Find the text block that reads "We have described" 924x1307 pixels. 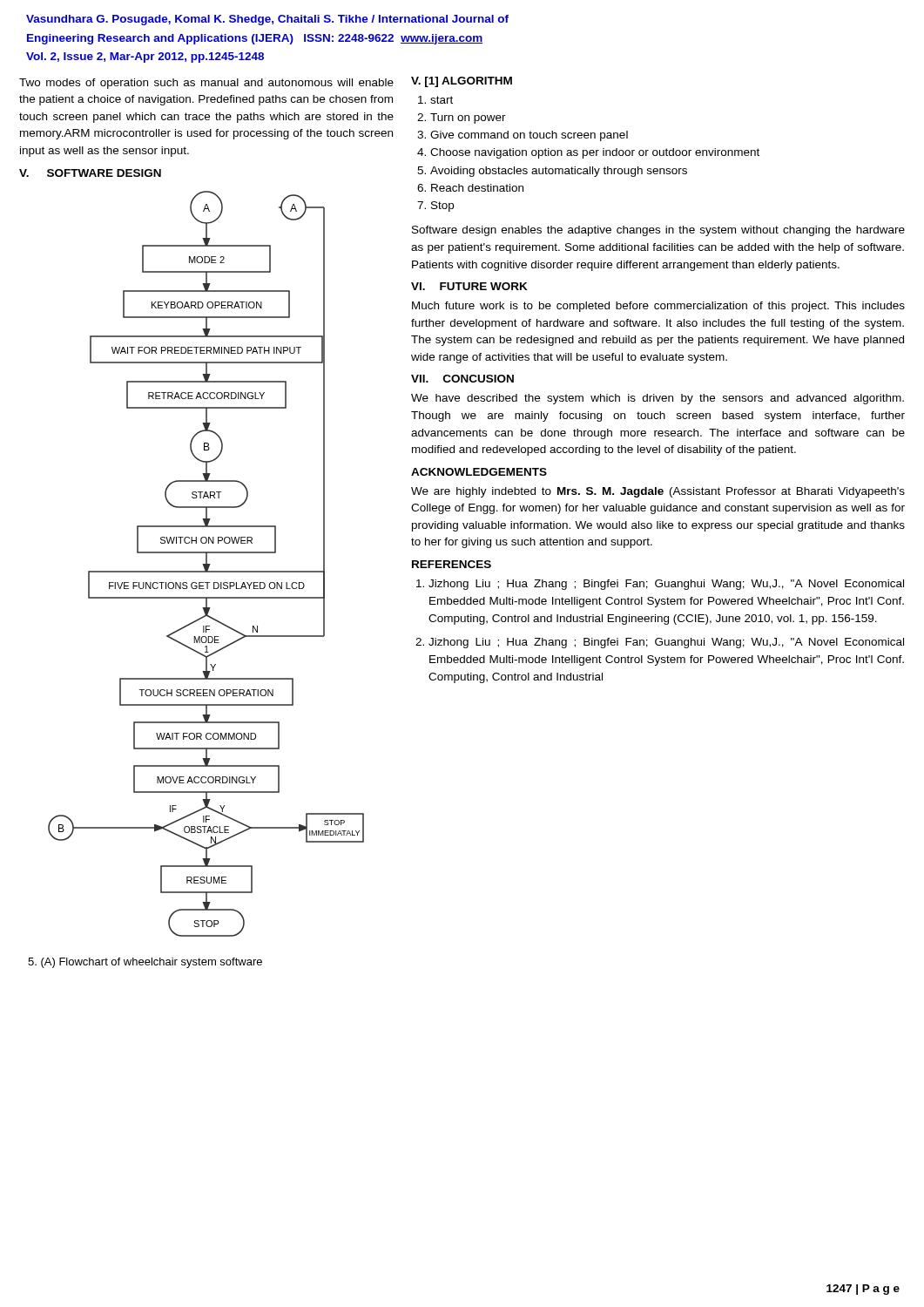[658, 424]
